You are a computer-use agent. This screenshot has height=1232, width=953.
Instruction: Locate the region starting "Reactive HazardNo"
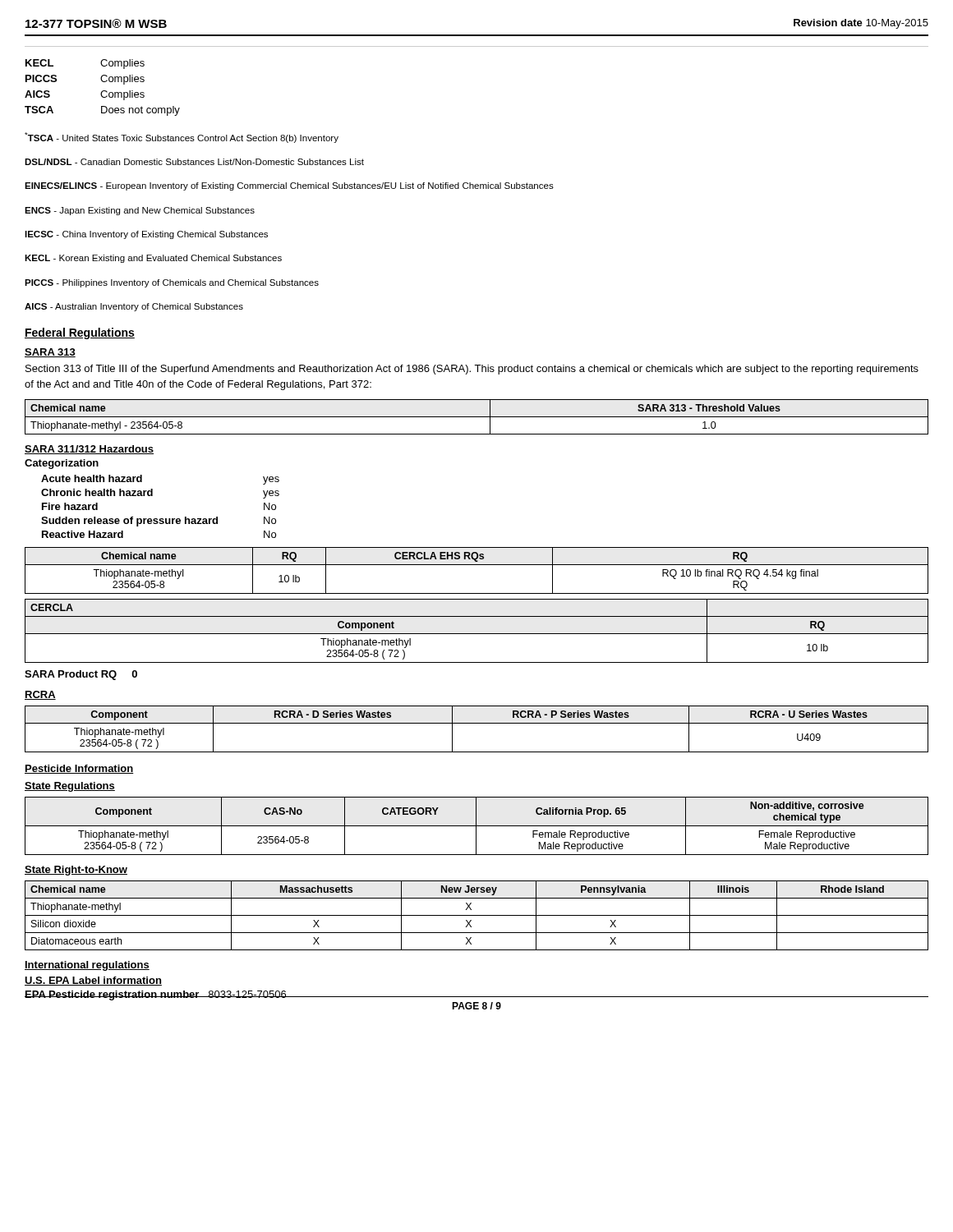[x=159, y=534]
